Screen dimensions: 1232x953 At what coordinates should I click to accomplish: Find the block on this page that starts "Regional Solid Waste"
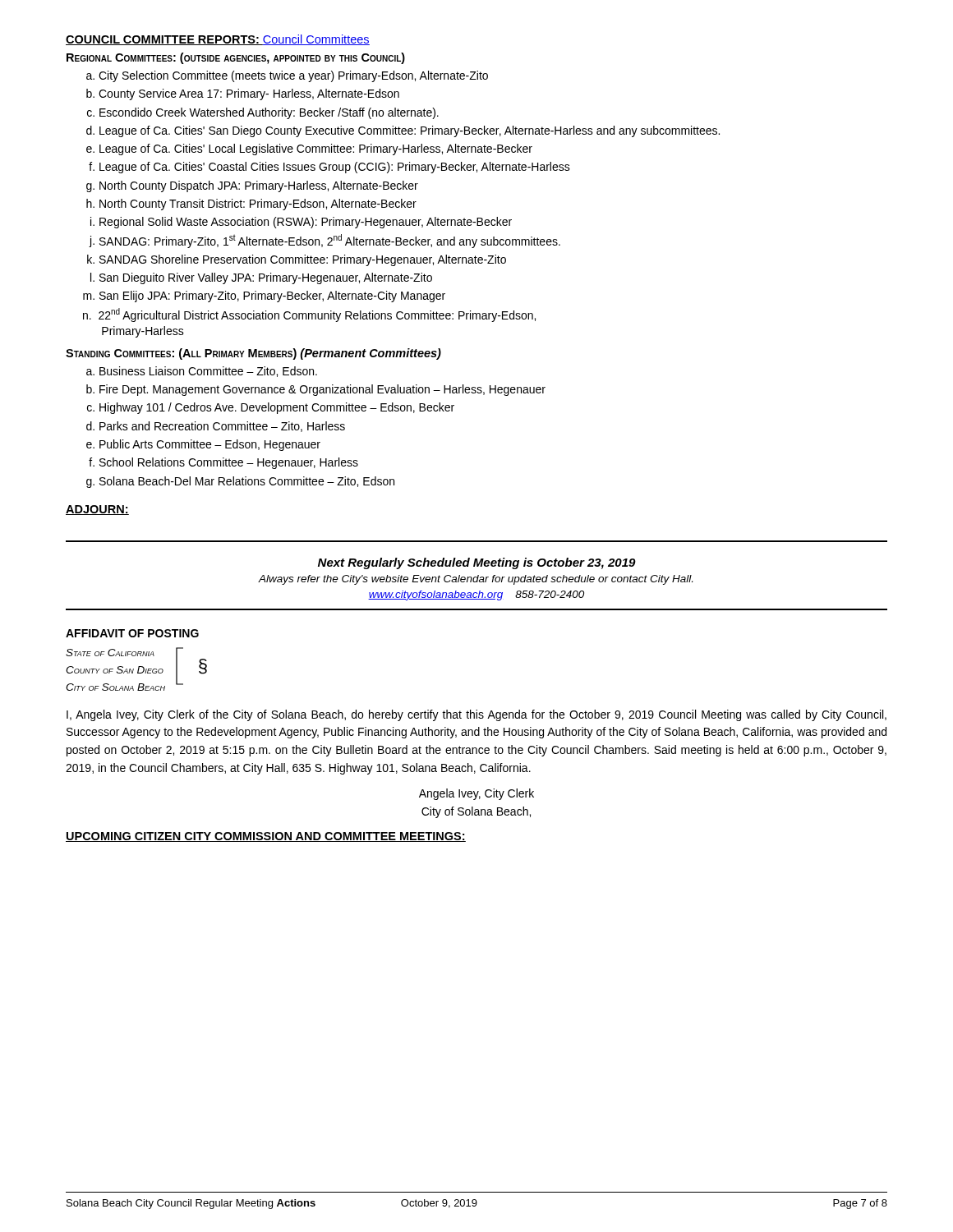pyautogui.click(x=305, y=222)
